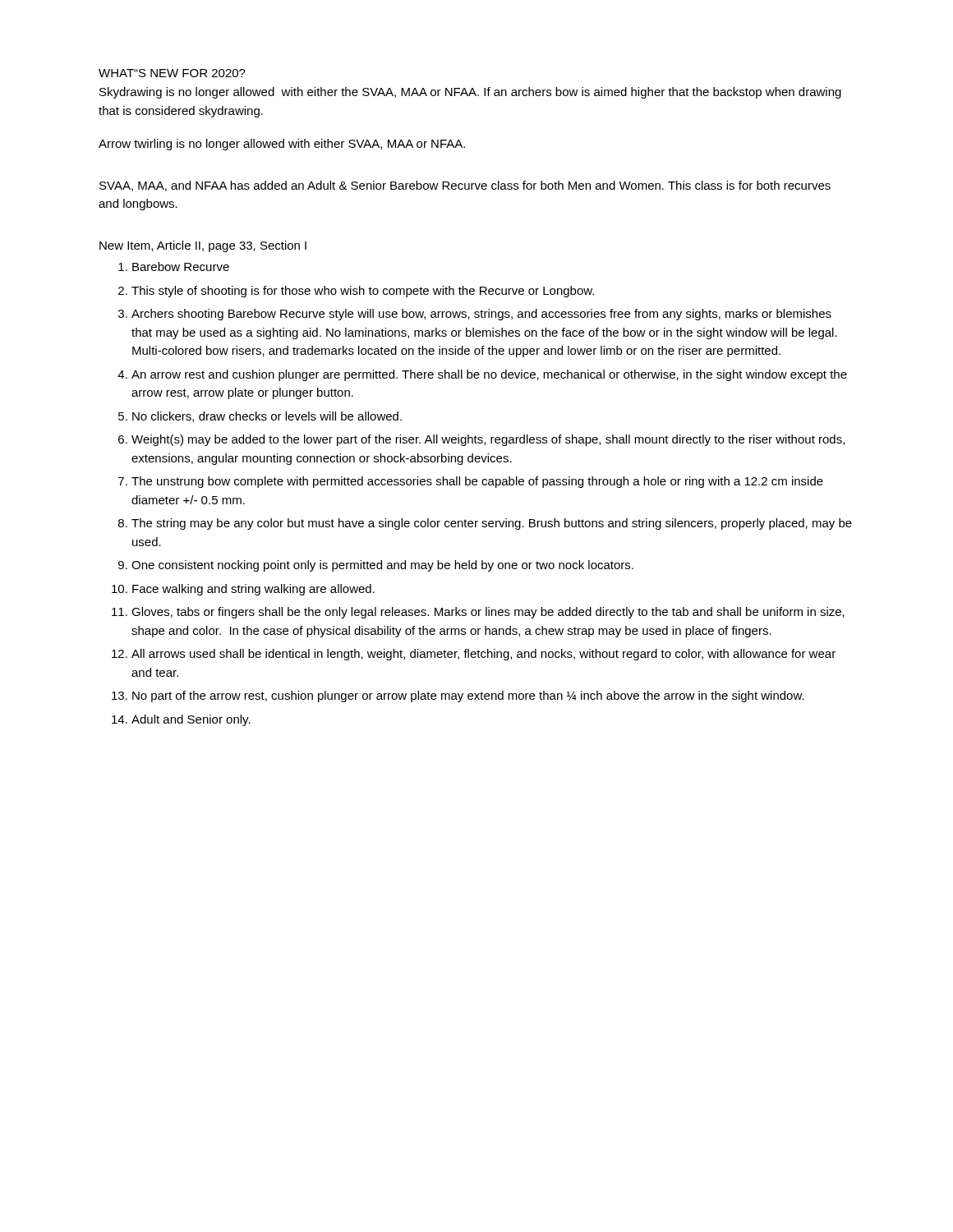The width and height of the screenshot is (953, 1232).
Task: Locate the list item that says "The unstrung bow"
Action: (x=477, y=490)
